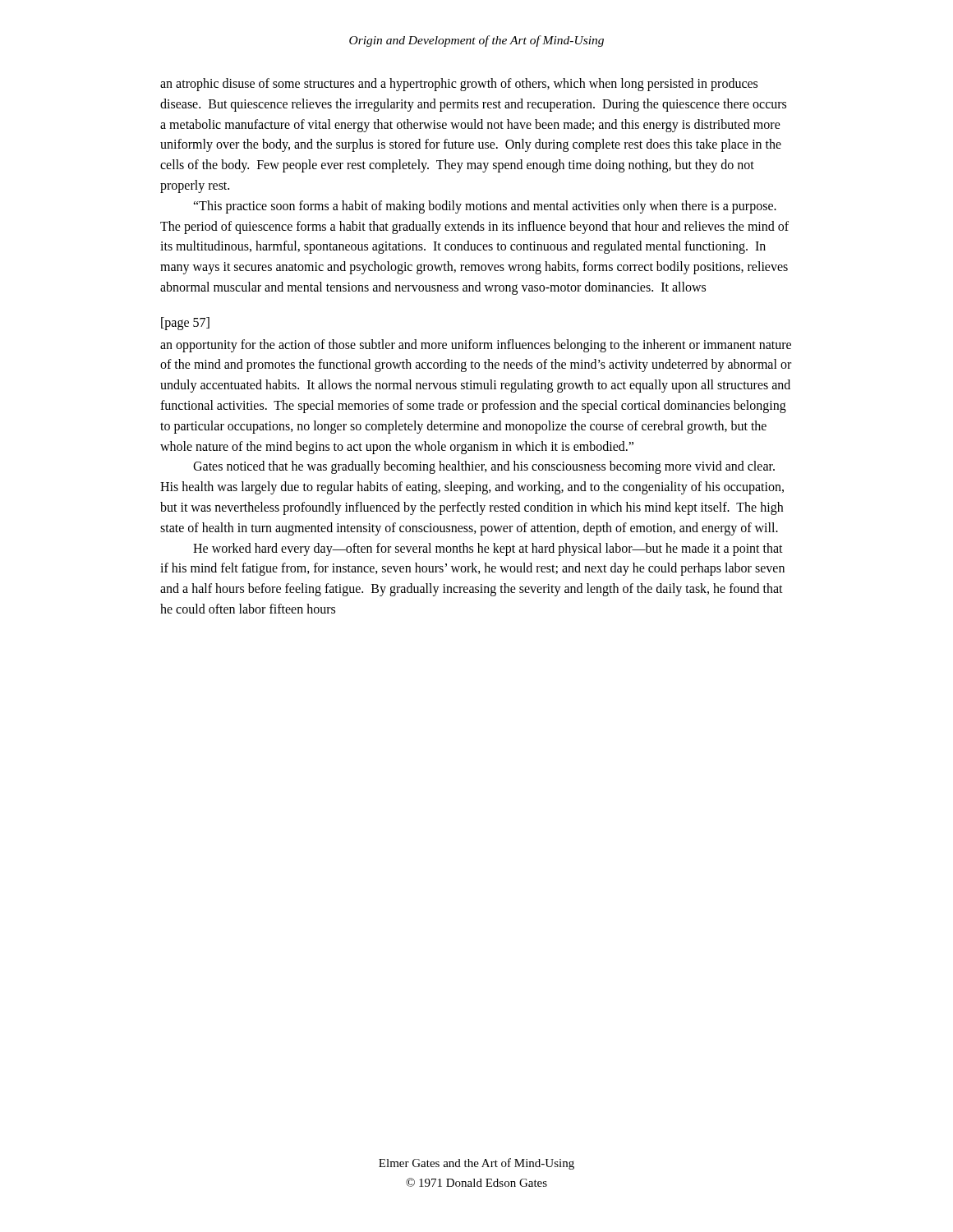The height and width of the screenshot is (1232, 953).
Task: Click on the text block starting "“This practice soon"
Action: point(476,247)
